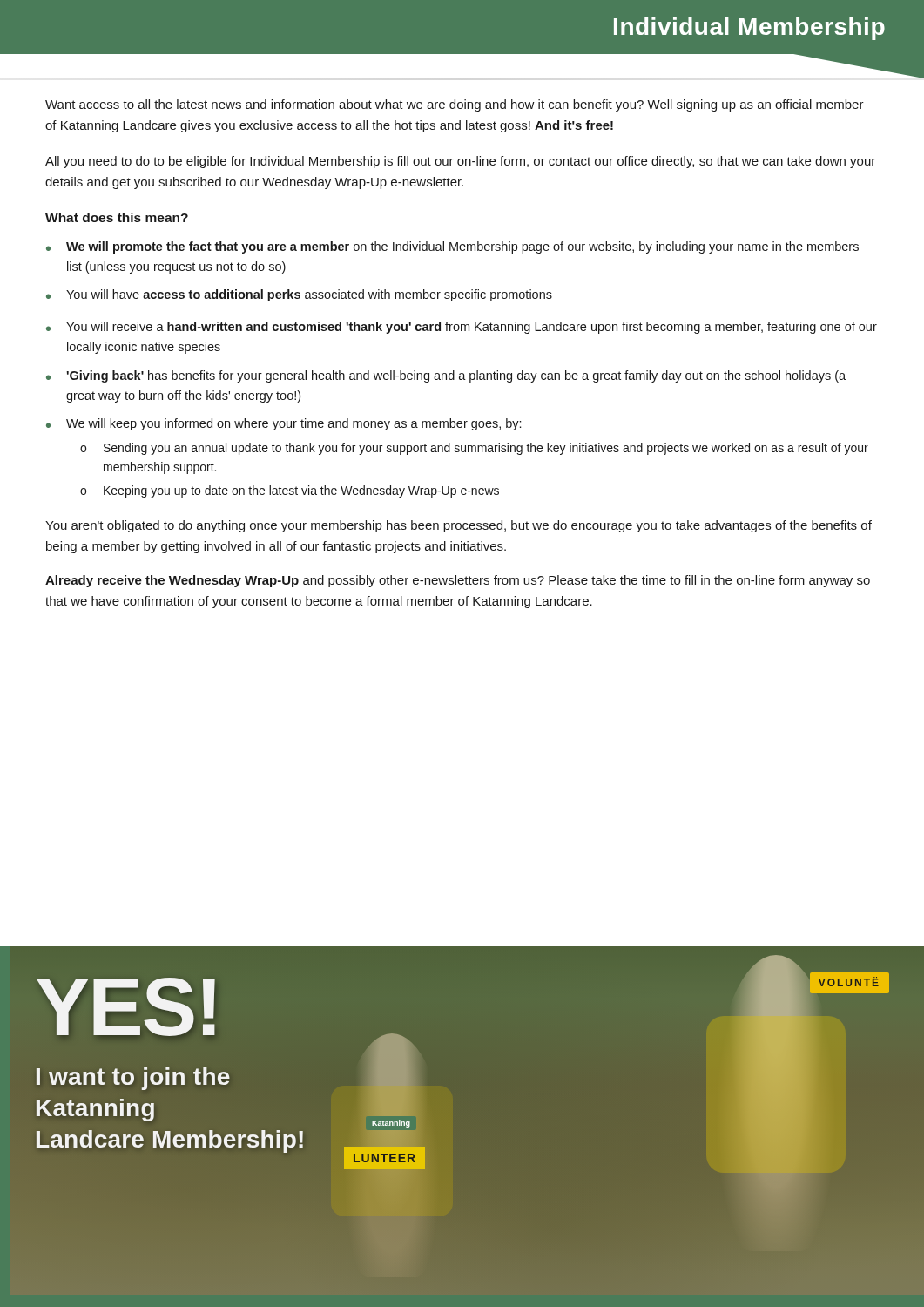Locate the block of text that opens with "• We will promote the fact that you"
Screen dimensions: 1307x924
click(461, 257)
